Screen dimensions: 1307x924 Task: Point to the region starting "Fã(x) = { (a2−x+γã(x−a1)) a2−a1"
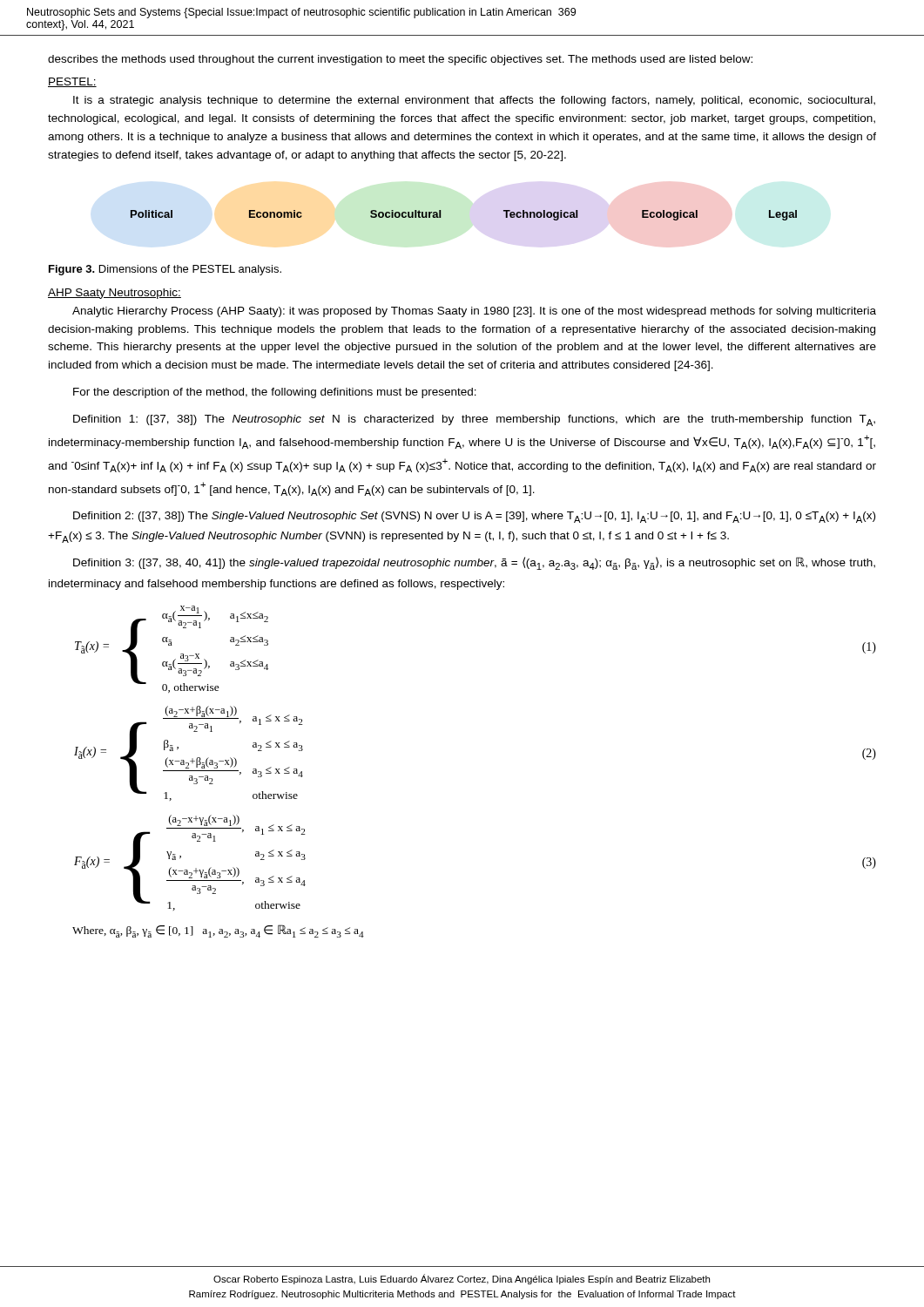click(203, 870)
